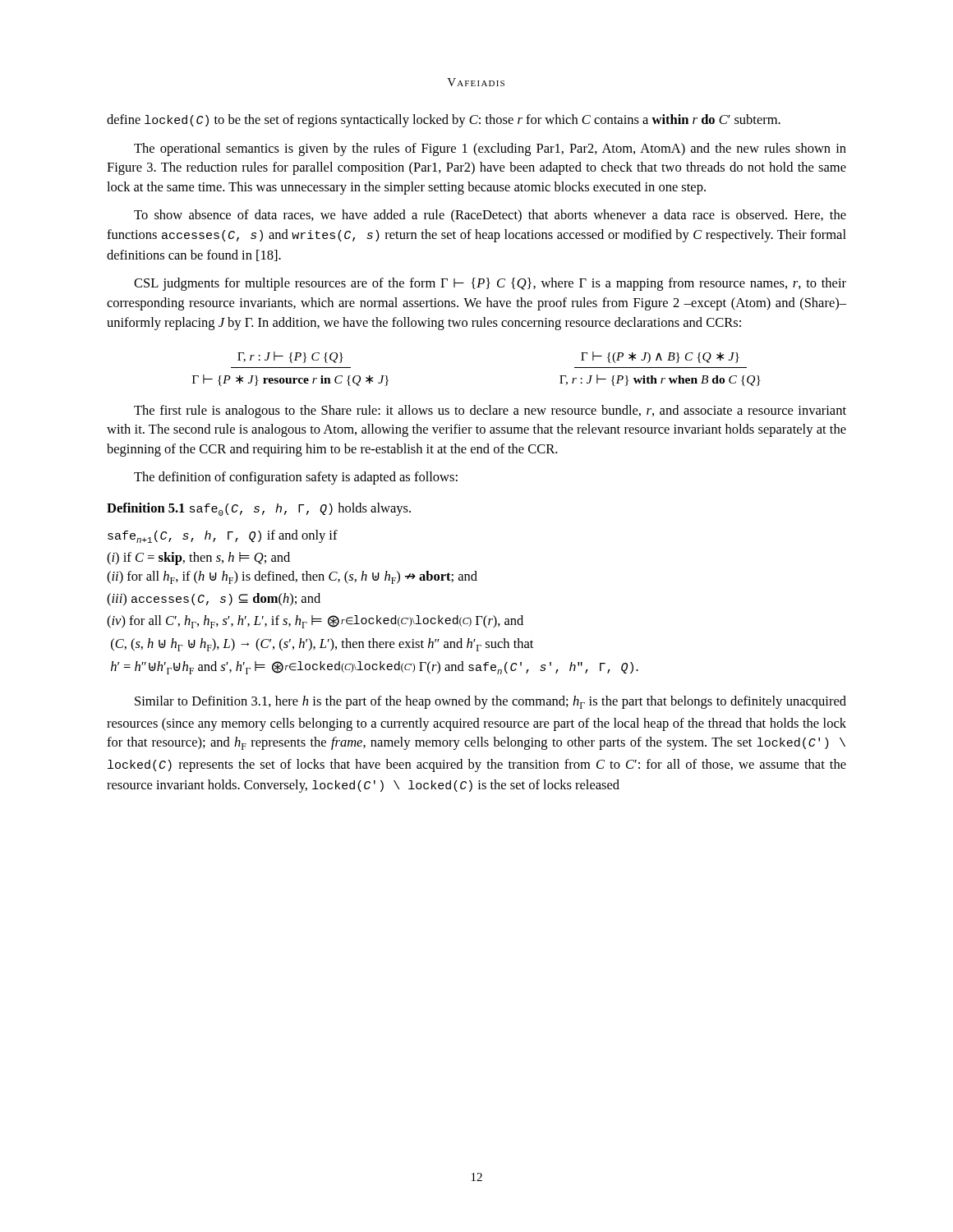Click the passage that begins "To show absence of data"

(x=476, y=235)
